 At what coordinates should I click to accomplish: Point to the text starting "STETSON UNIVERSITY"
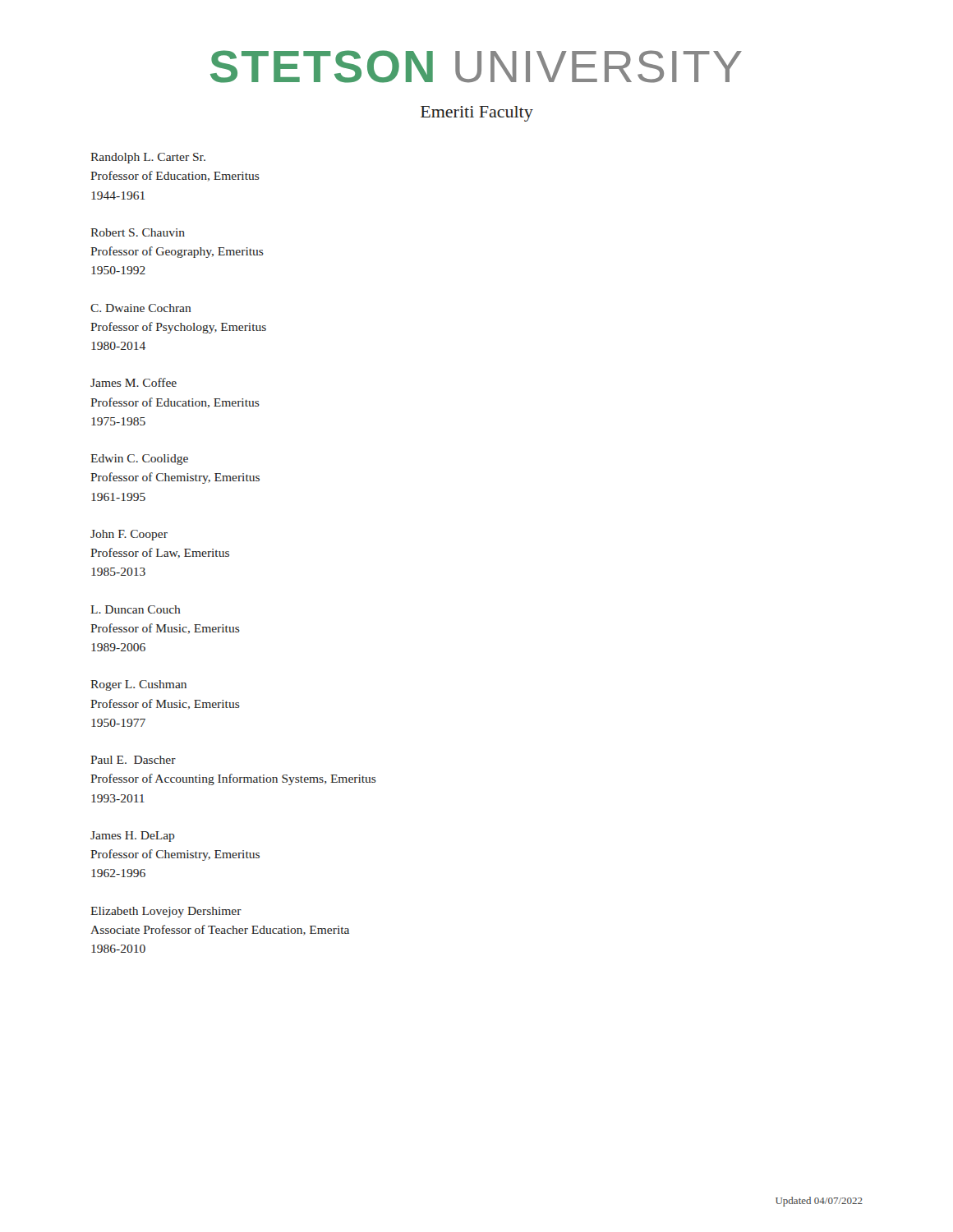(476, 66)
